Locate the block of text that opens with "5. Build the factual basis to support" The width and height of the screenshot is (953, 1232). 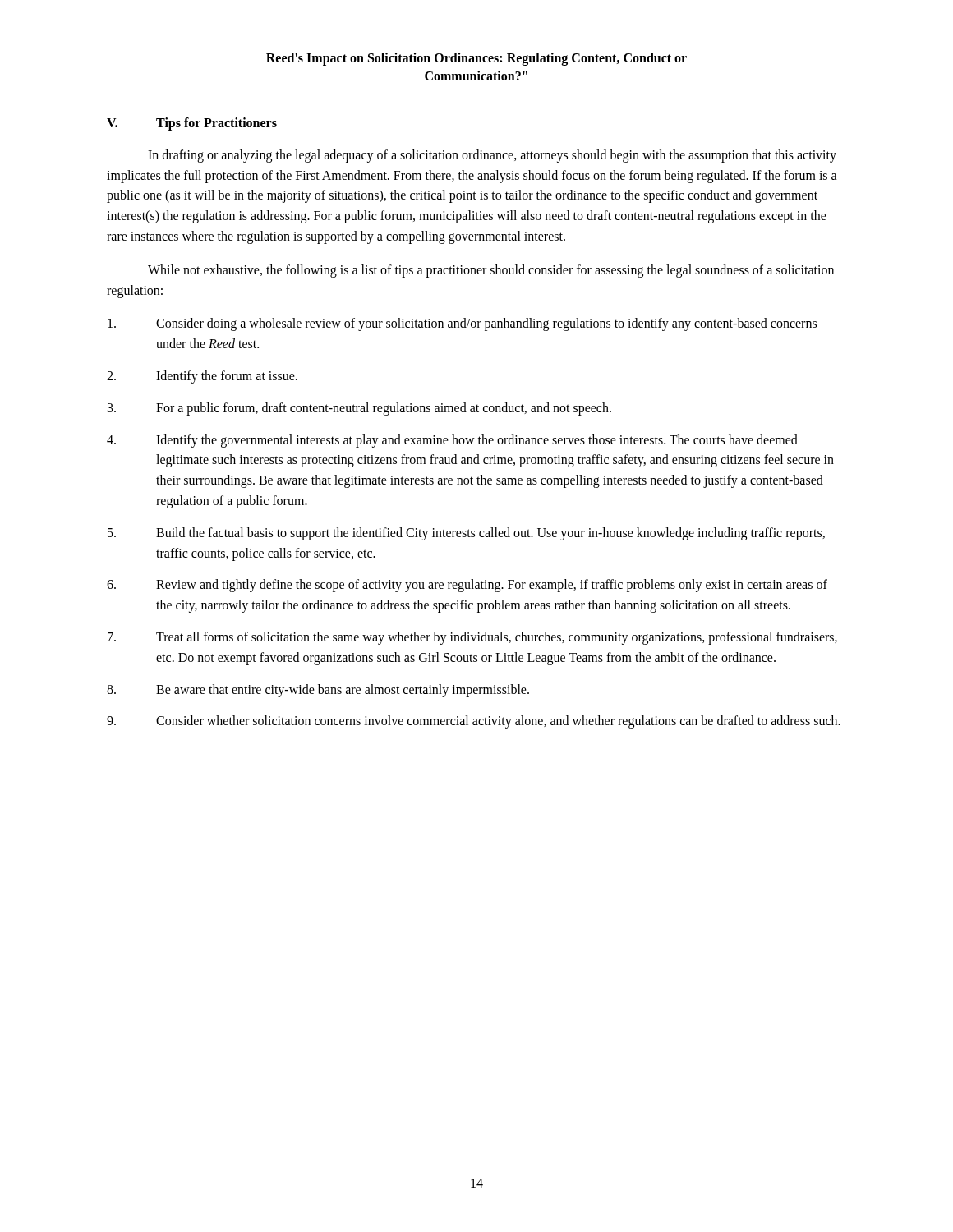(x=476, y=543)
